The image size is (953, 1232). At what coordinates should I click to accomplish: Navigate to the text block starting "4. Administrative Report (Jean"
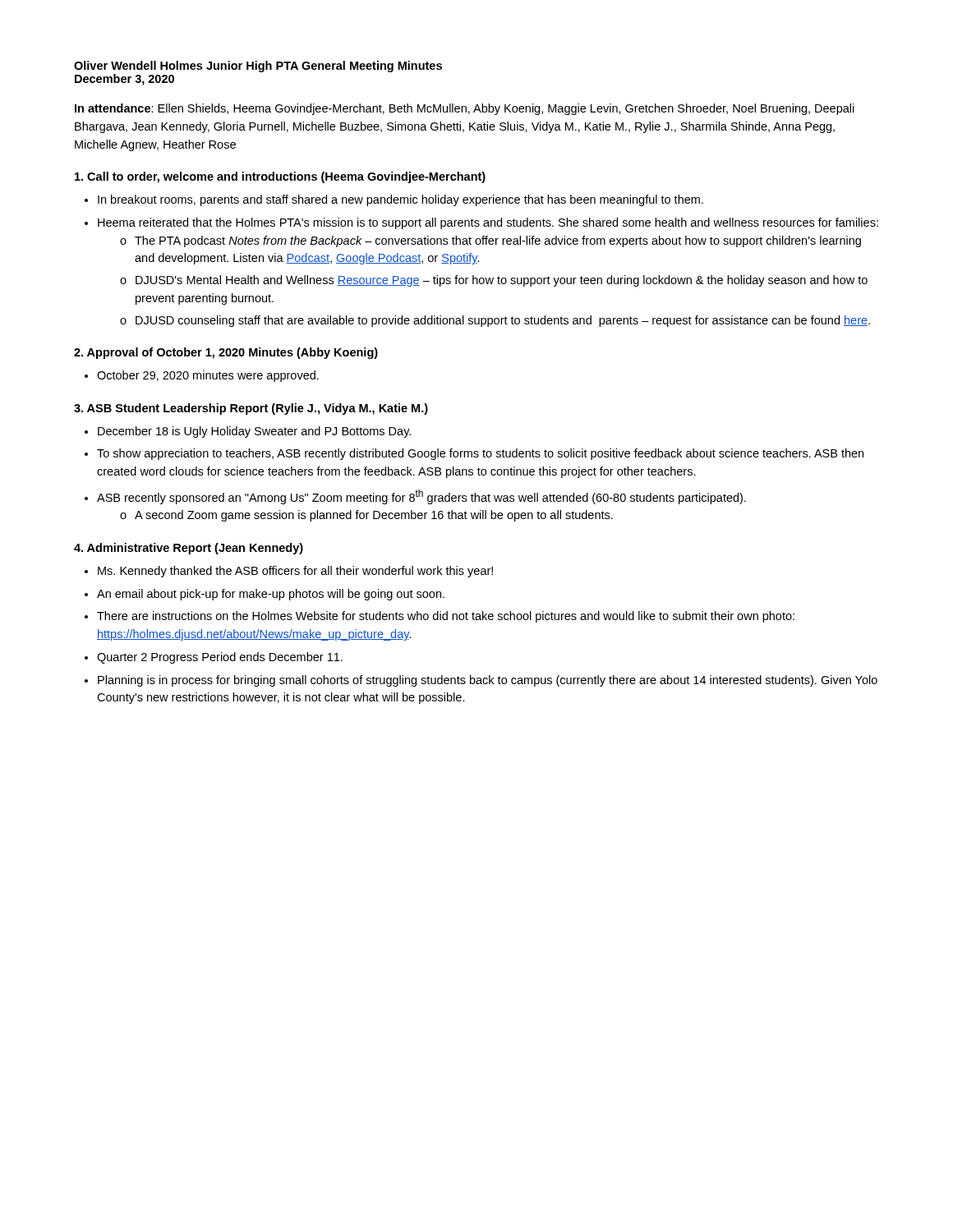pos(189,548)
